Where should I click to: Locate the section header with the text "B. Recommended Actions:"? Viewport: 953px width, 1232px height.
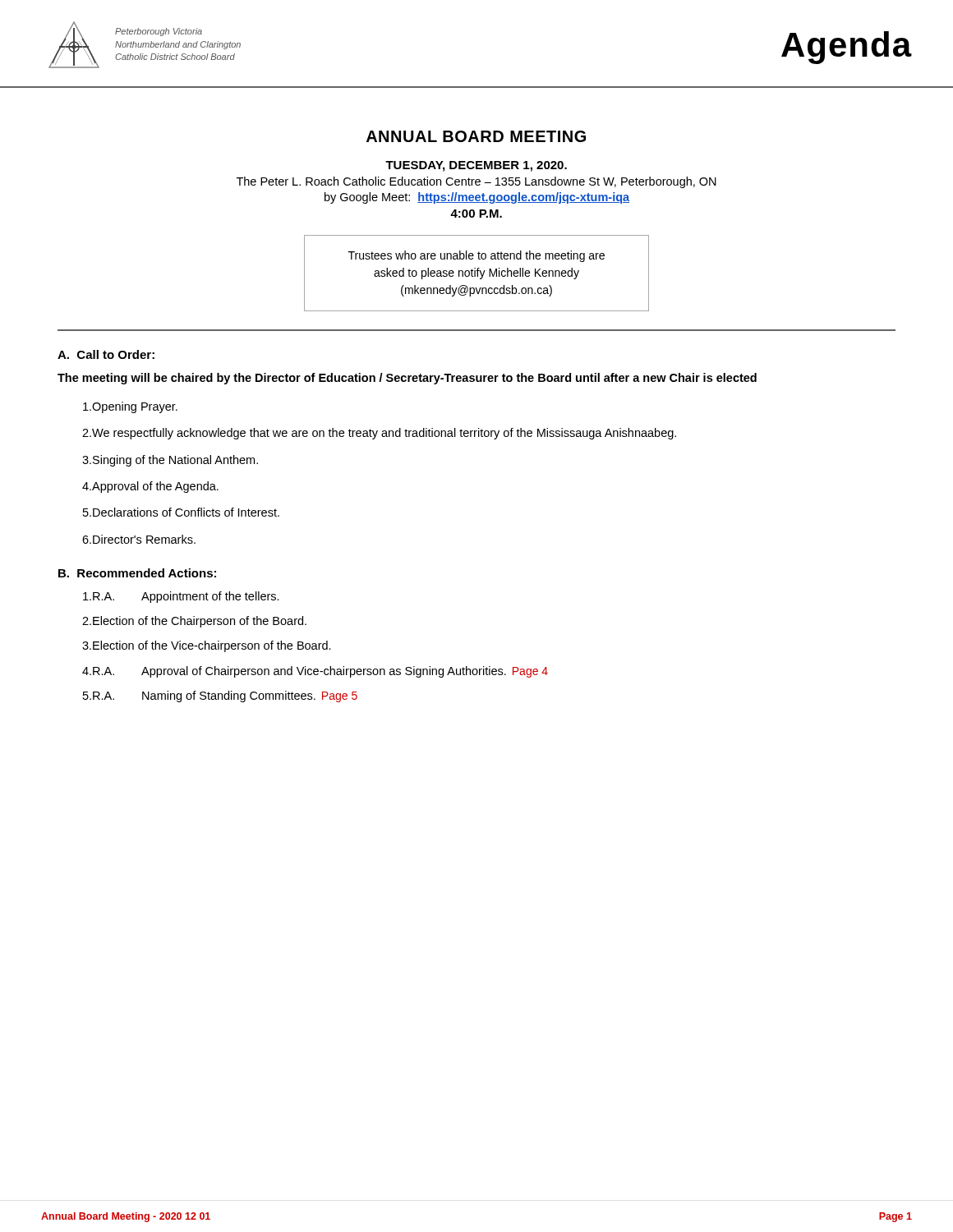point(137,573)
